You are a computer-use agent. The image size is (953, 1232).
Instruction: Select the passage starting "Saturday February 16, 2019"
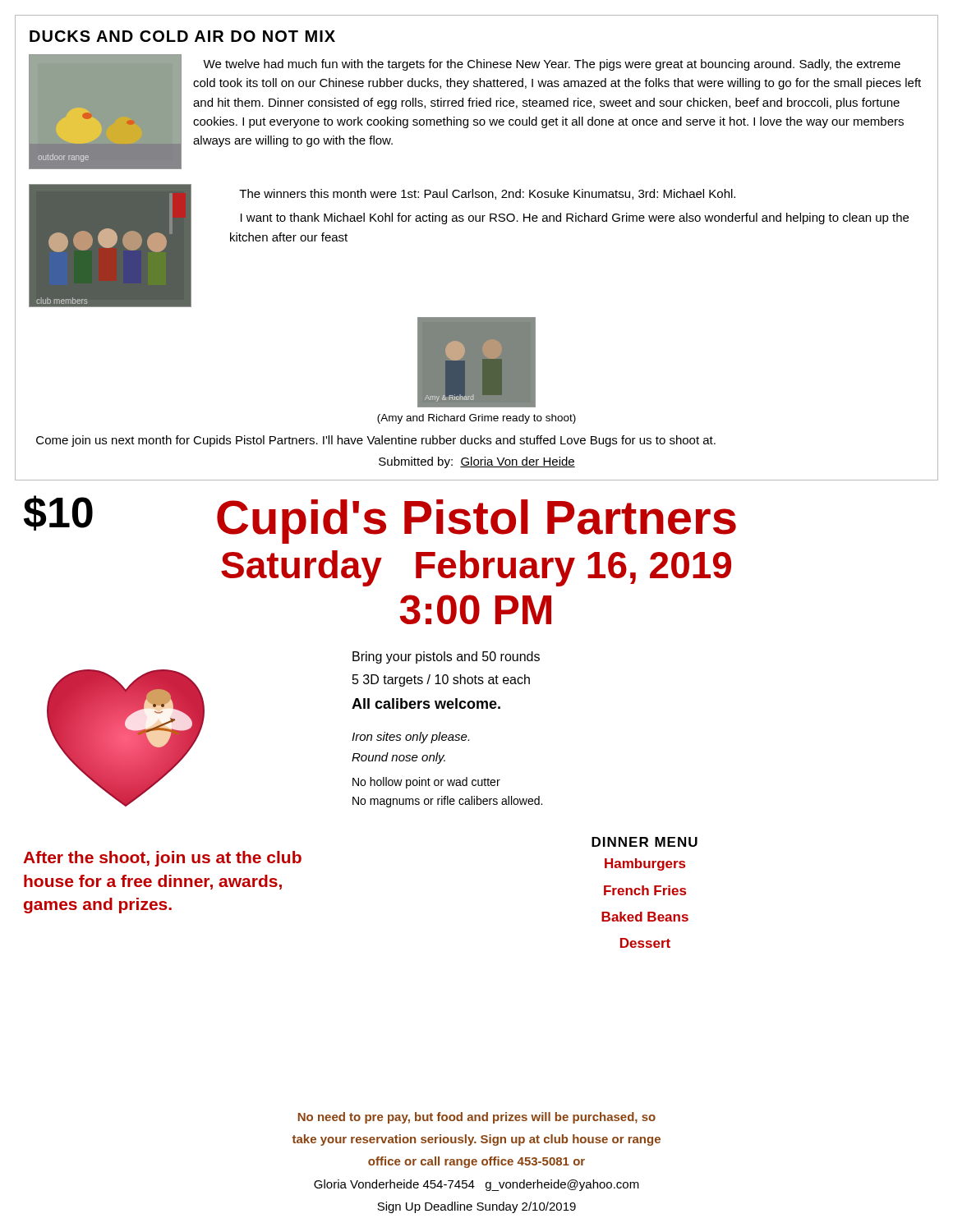[x=476, y=565]
